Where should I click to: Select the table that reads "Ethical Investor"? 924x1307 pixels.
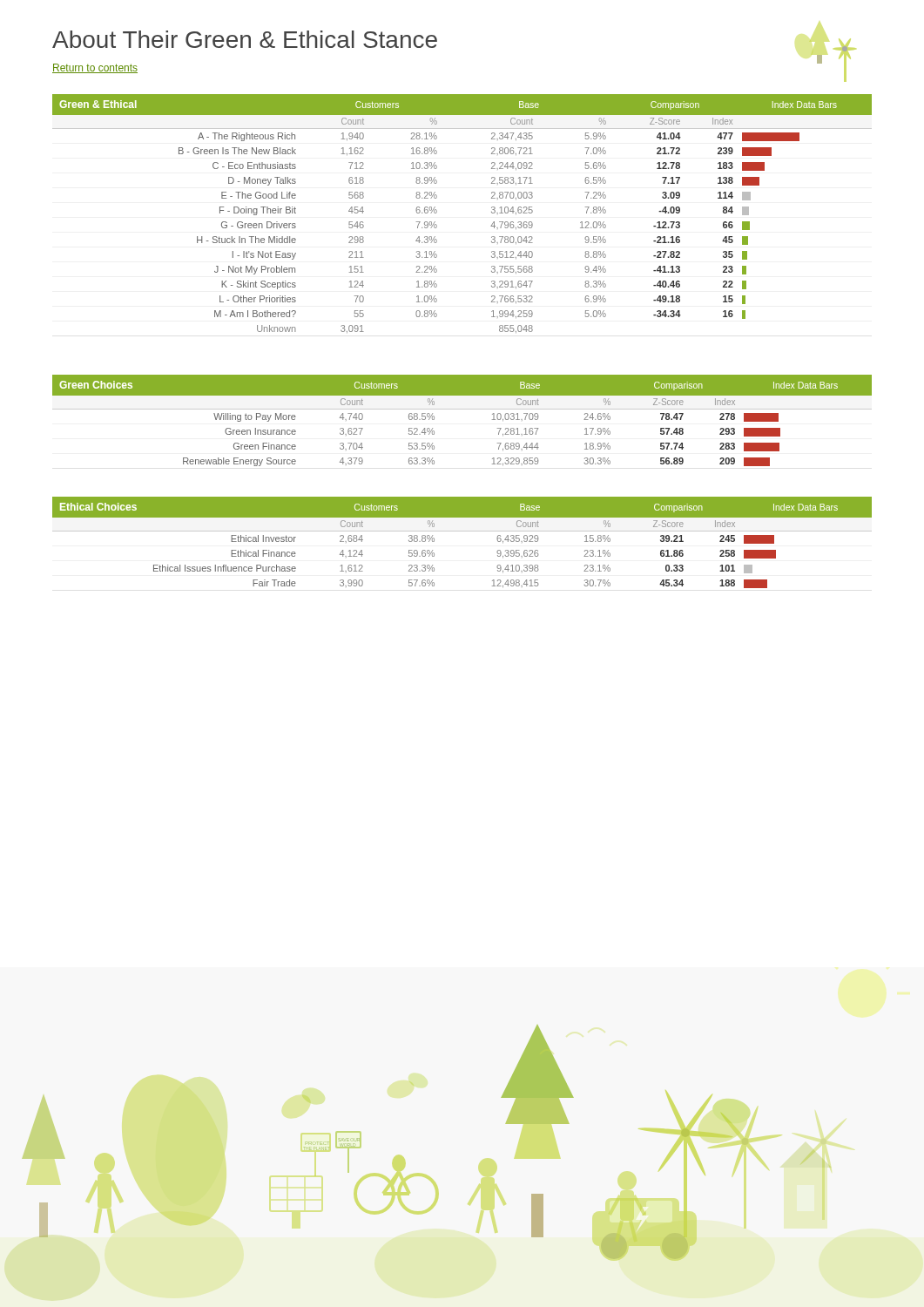tap(462, 544)
